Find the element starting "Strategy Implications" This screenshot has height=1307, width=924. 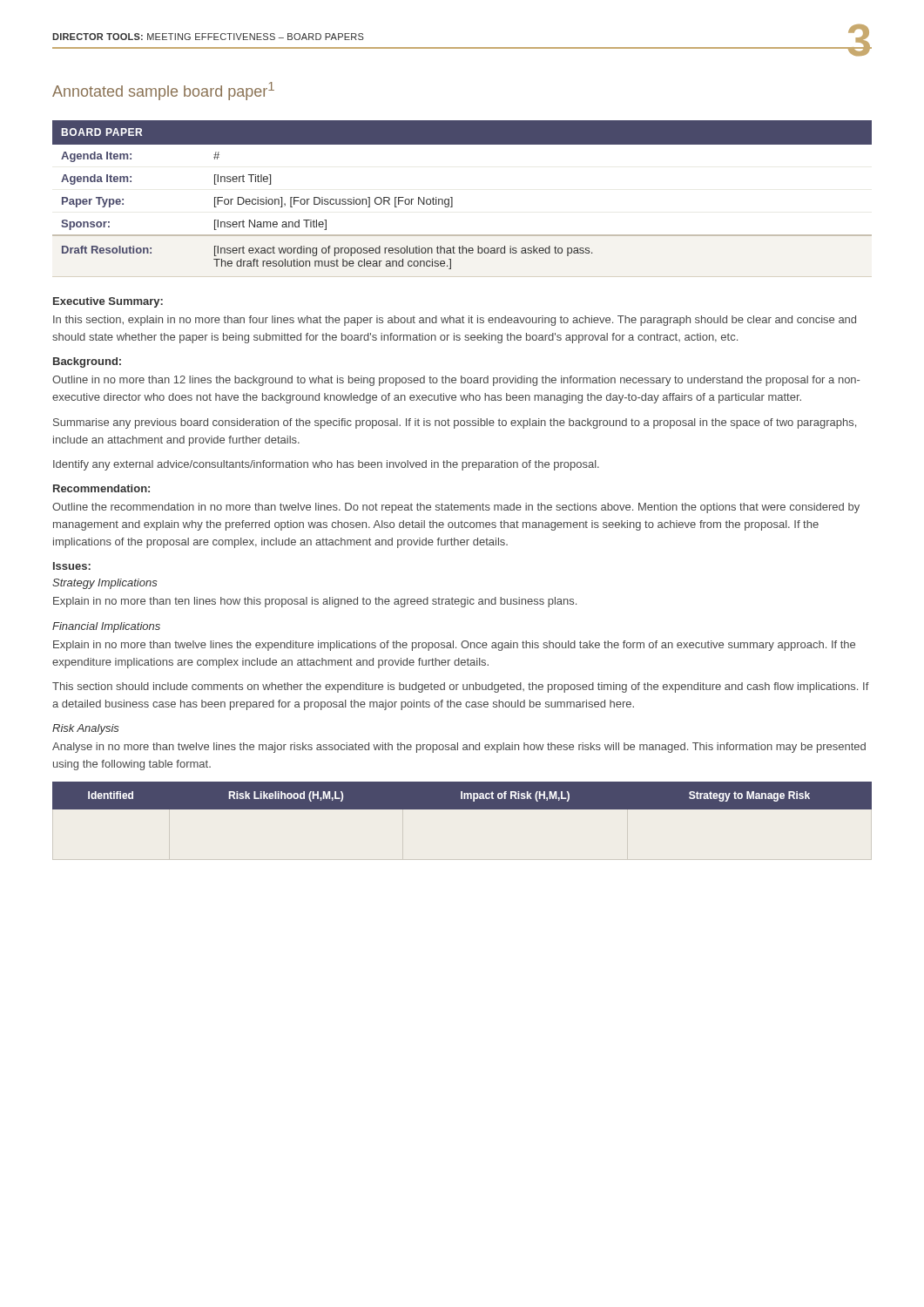(105, 583)
